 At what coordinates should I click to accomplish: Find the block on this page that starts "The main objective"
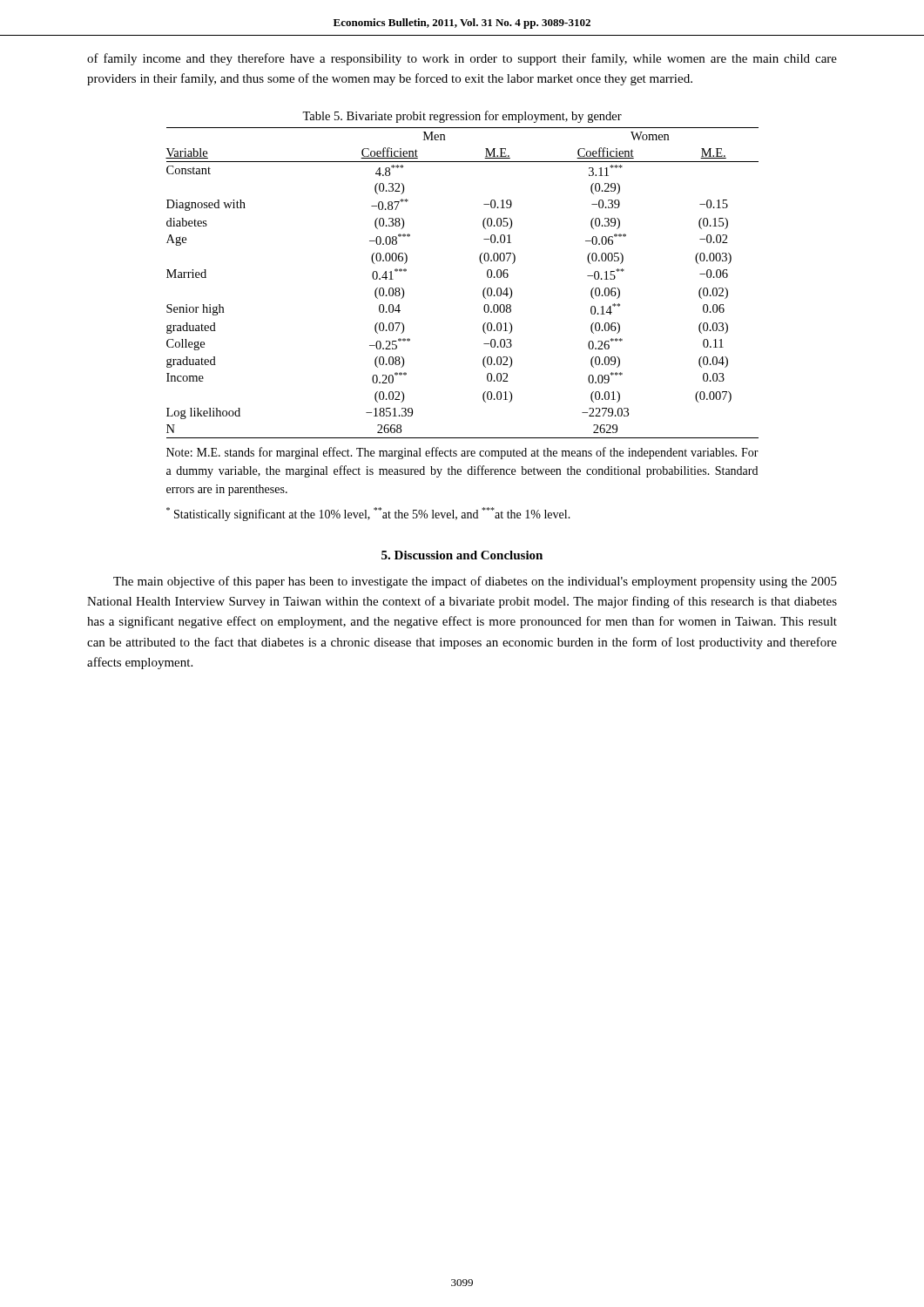pyautogui.click(x=462, y=622)
